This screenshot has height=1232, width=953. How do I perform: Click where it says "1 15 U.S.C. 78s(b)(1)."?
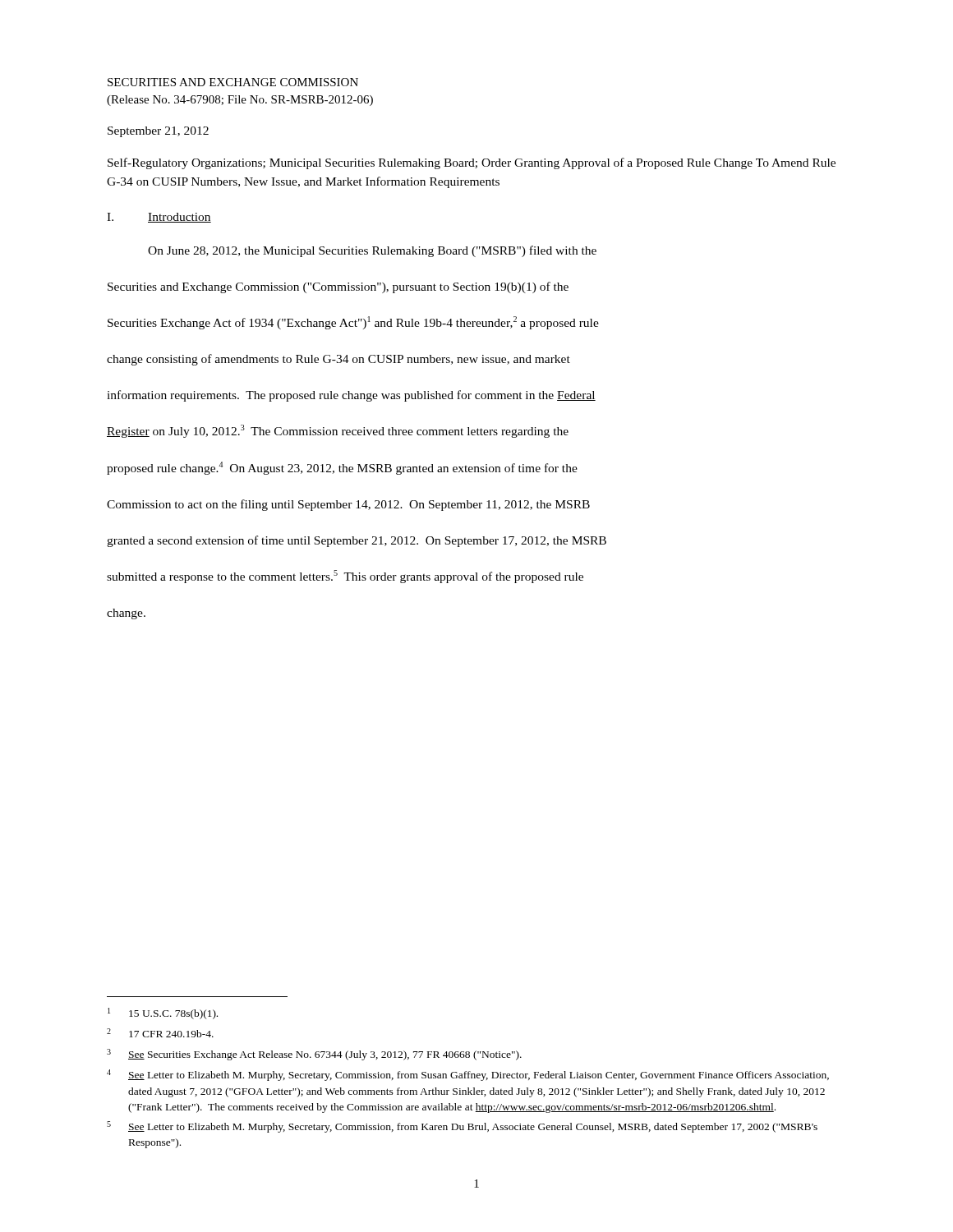pyautogui.click(x=163, y=1014)
